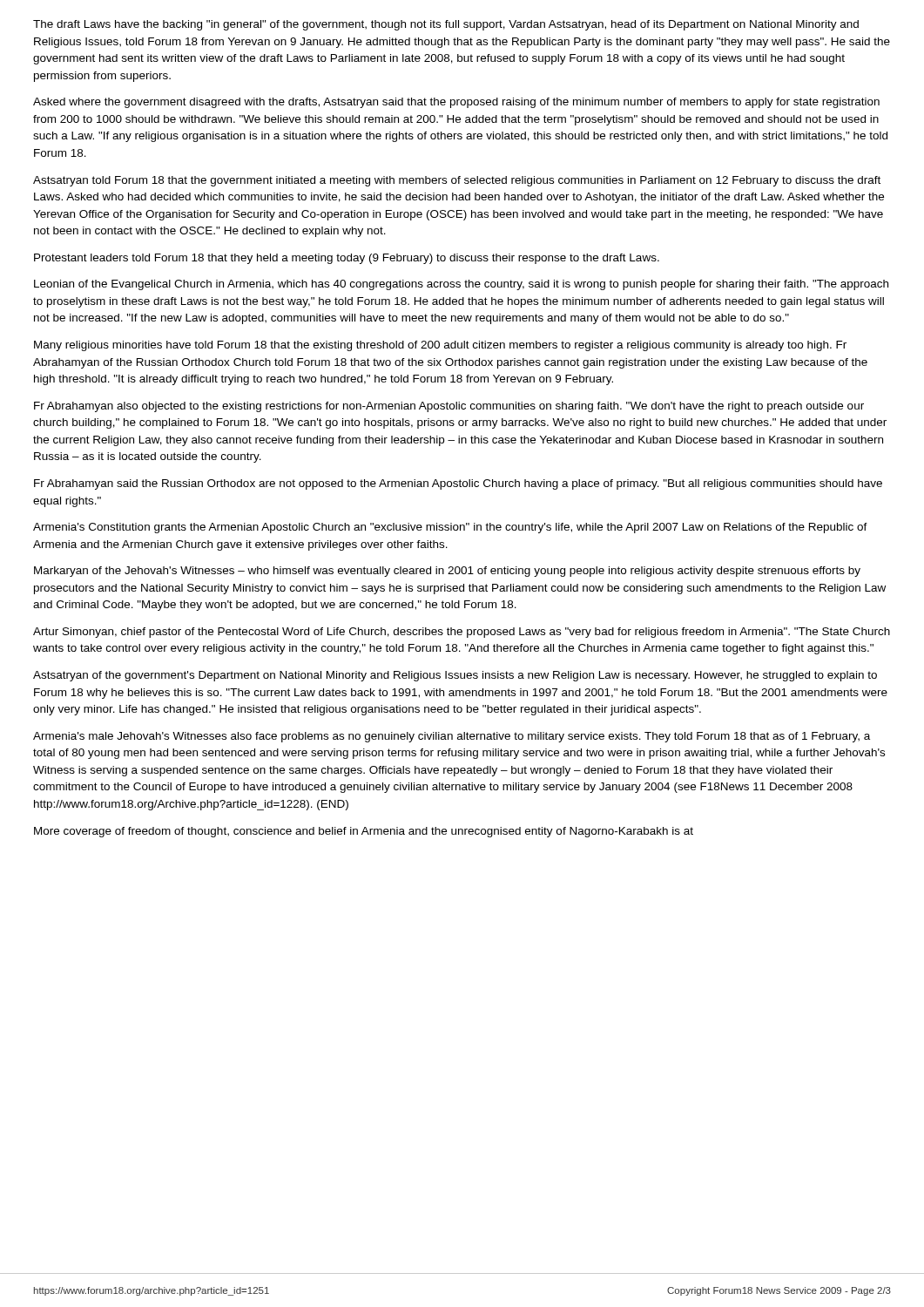Select the text block with the text "The draft Laws have the backing "in"
The height and width of the screenshot is (1307, 924).
coord(462,50)
